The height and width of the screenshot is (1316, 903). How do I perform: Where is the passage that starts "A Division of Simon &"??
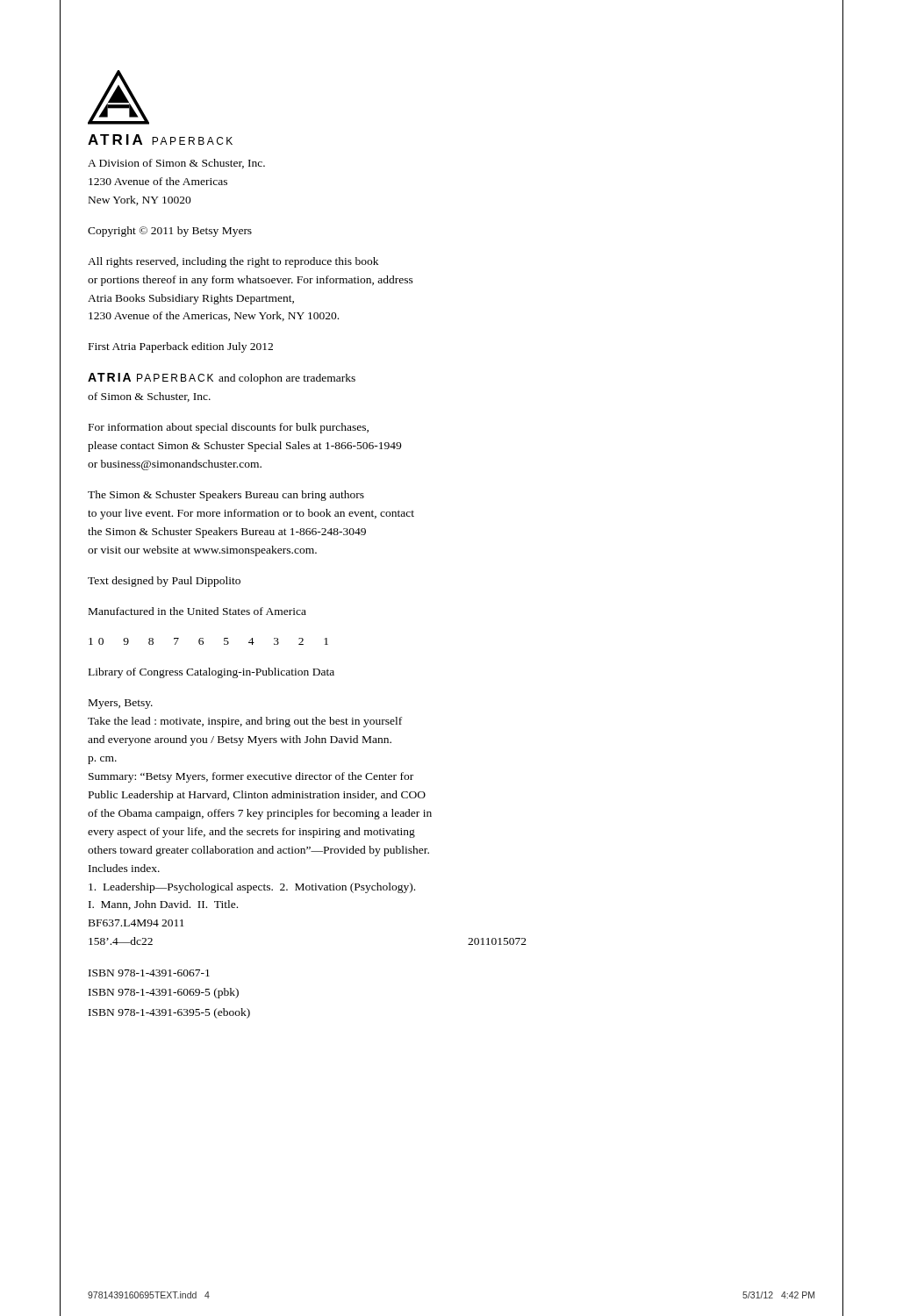(x=177, y=181)
